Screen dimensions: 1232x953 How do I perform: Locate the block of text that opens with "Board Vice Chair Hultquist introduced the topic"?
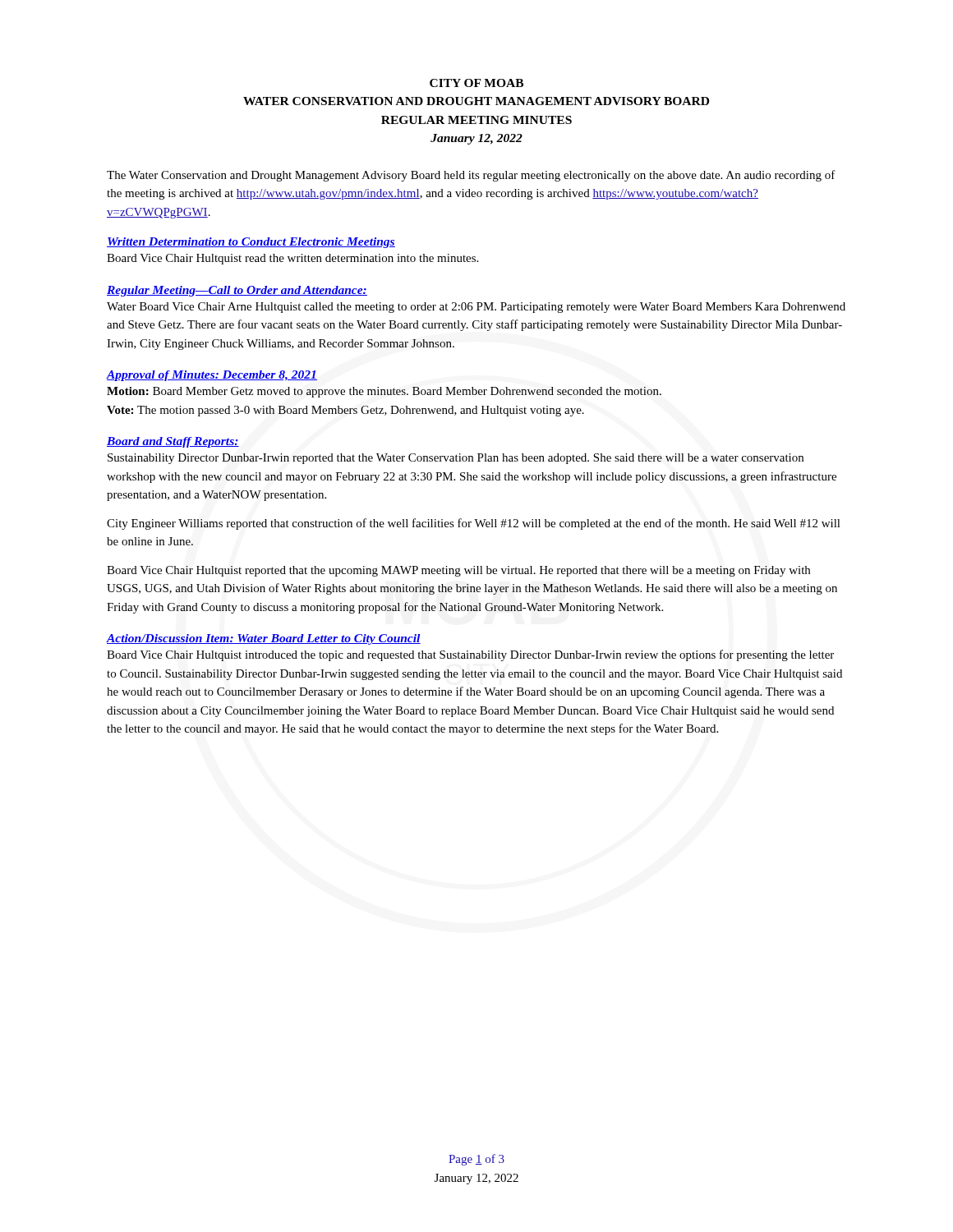coord(475,692)
